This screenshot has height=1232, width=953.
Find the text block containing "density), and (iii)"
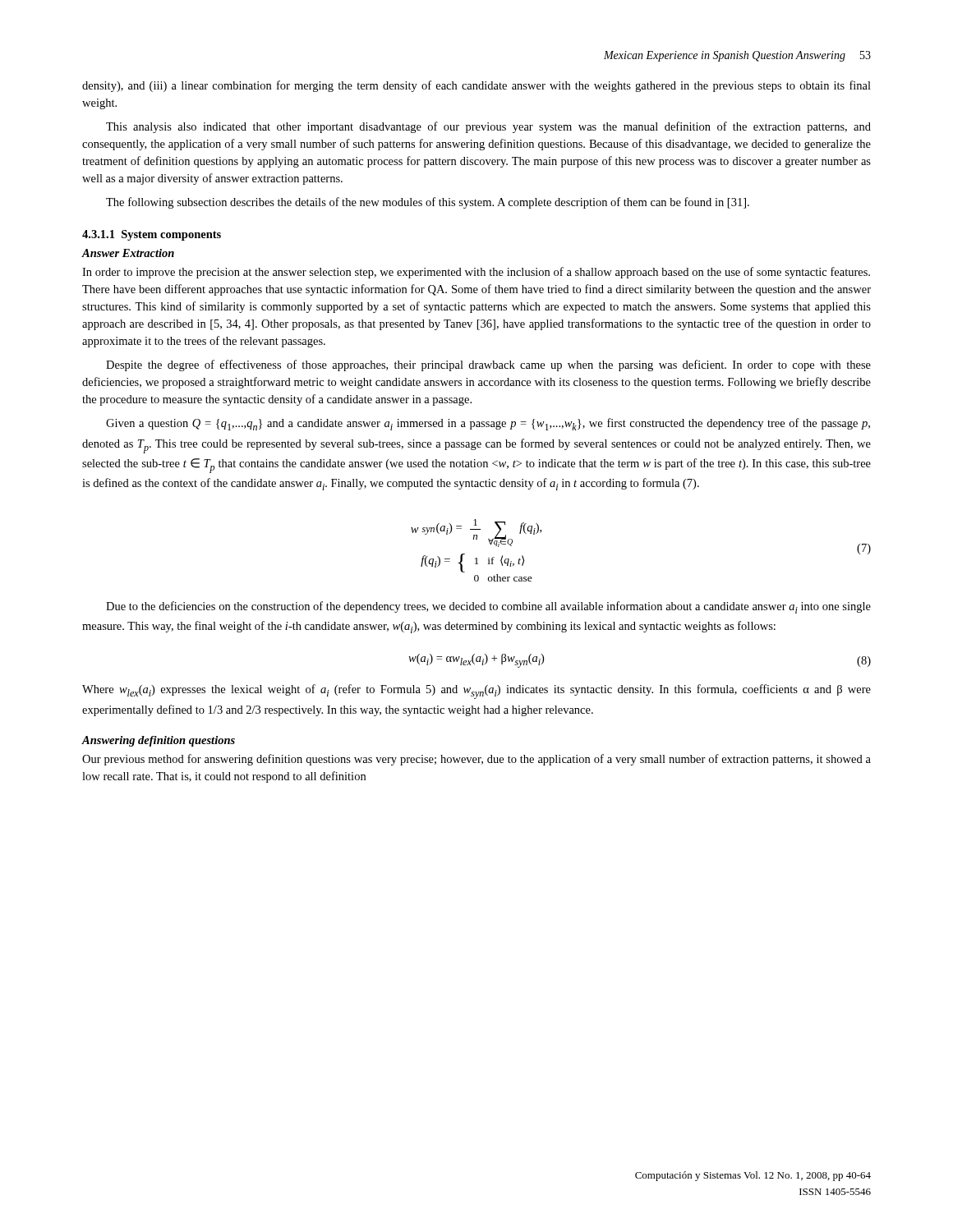click(476, 94)
